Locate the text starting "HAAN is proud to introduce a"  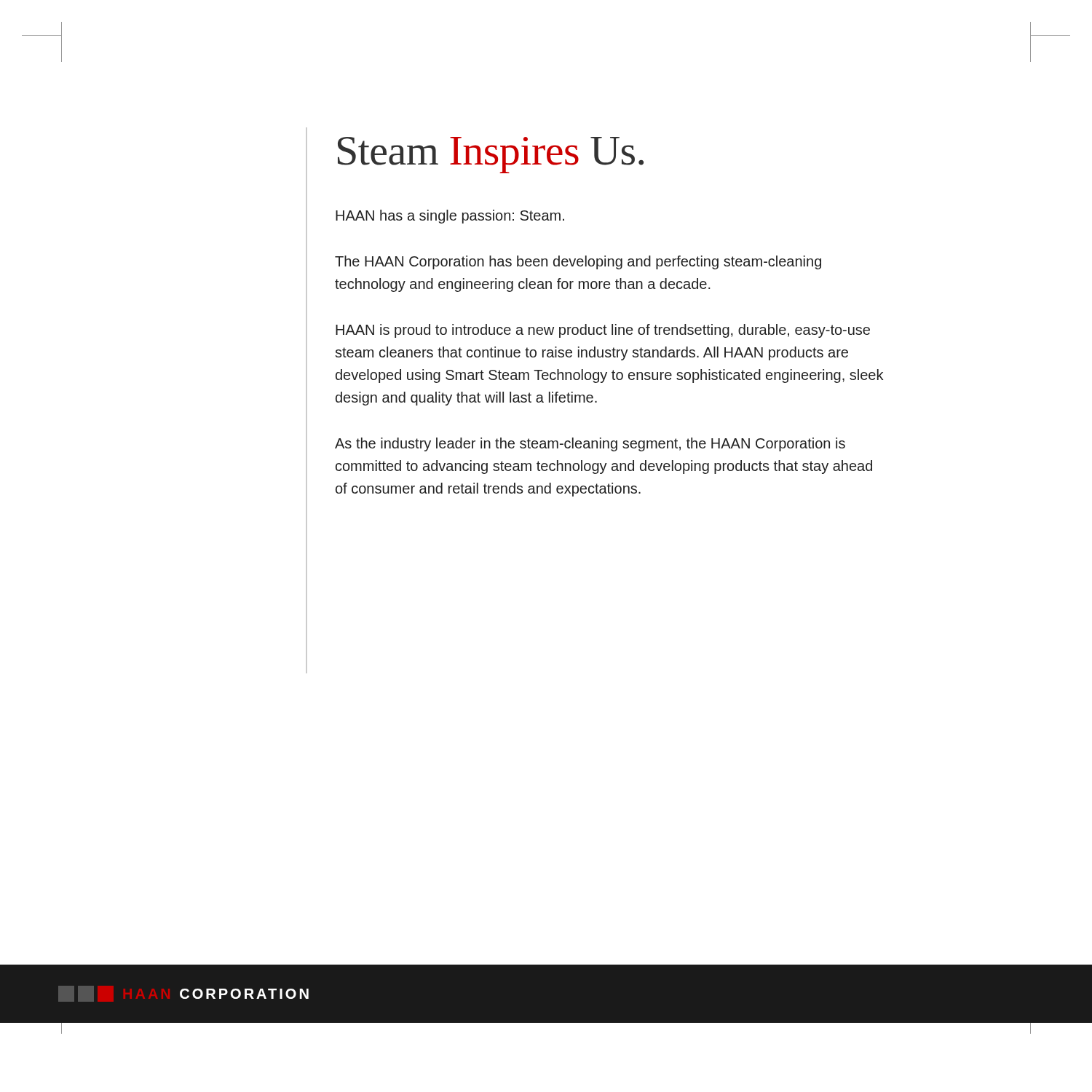(612, 364)
